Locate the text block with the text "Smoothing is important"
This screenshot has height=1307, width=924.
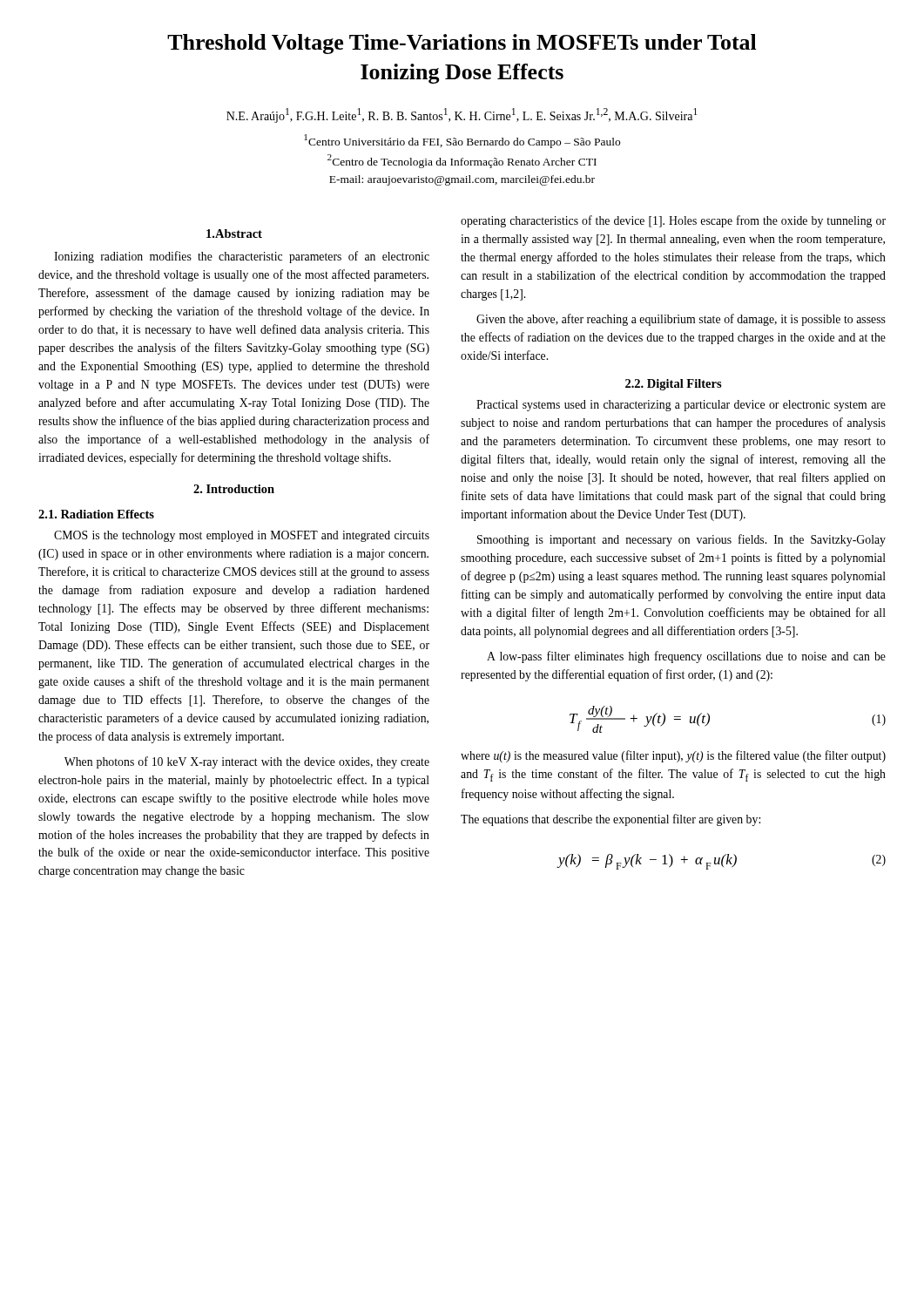click(673, 585)
